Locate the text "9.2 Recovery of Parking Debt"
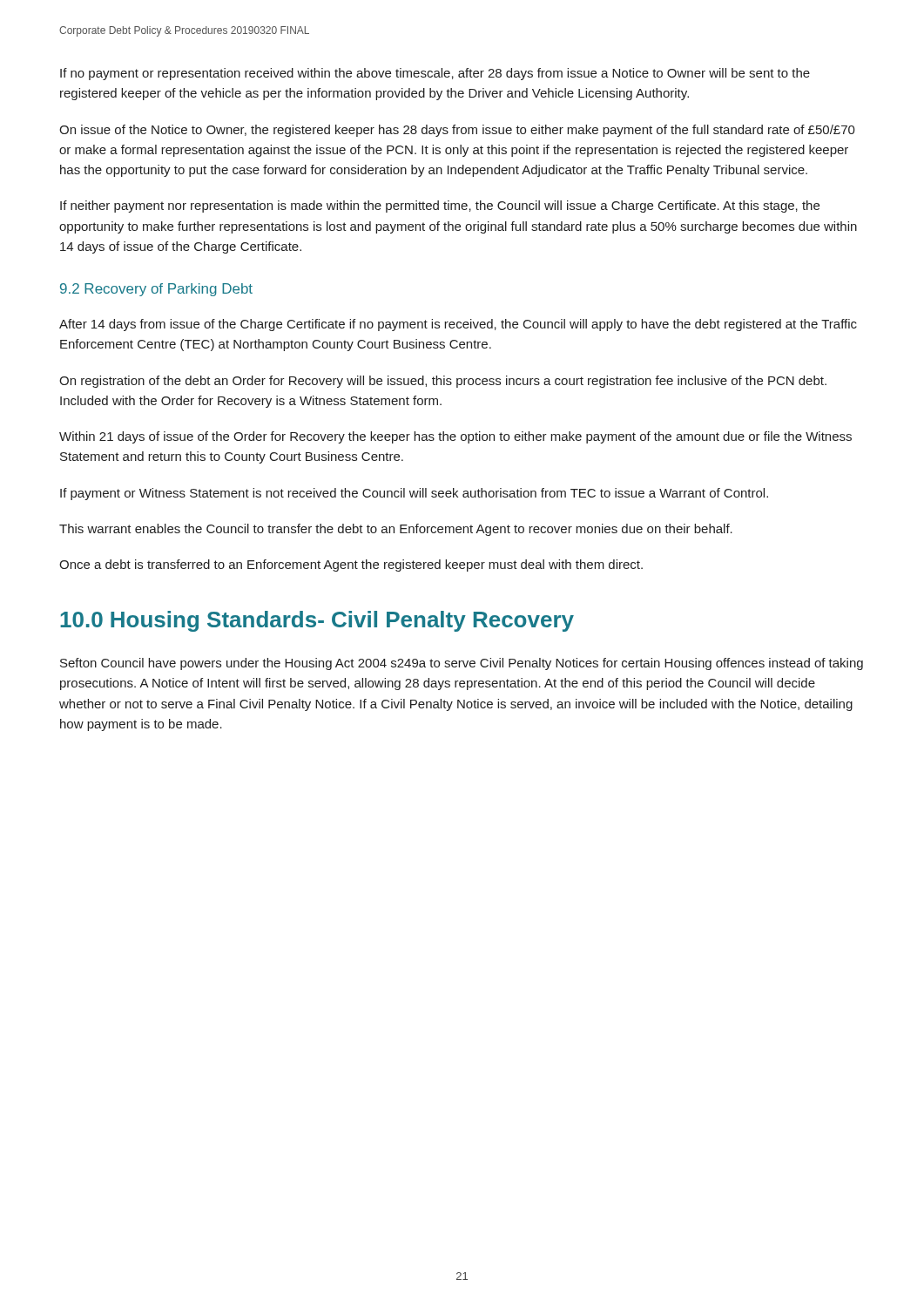Viewport: 924px width, 1307px height. (156, 289)
